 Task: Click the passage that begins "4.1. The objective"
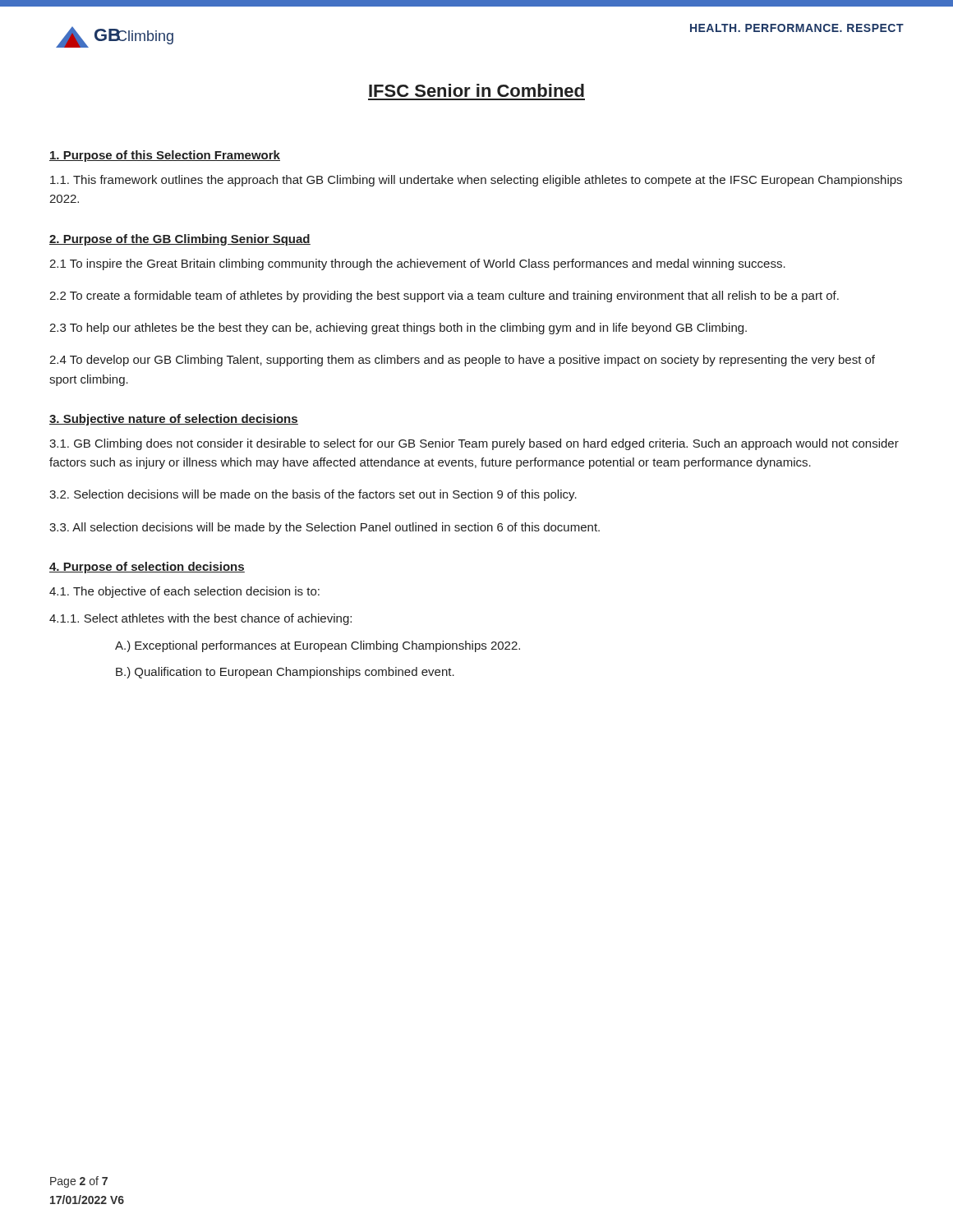(x=185, y=591)
